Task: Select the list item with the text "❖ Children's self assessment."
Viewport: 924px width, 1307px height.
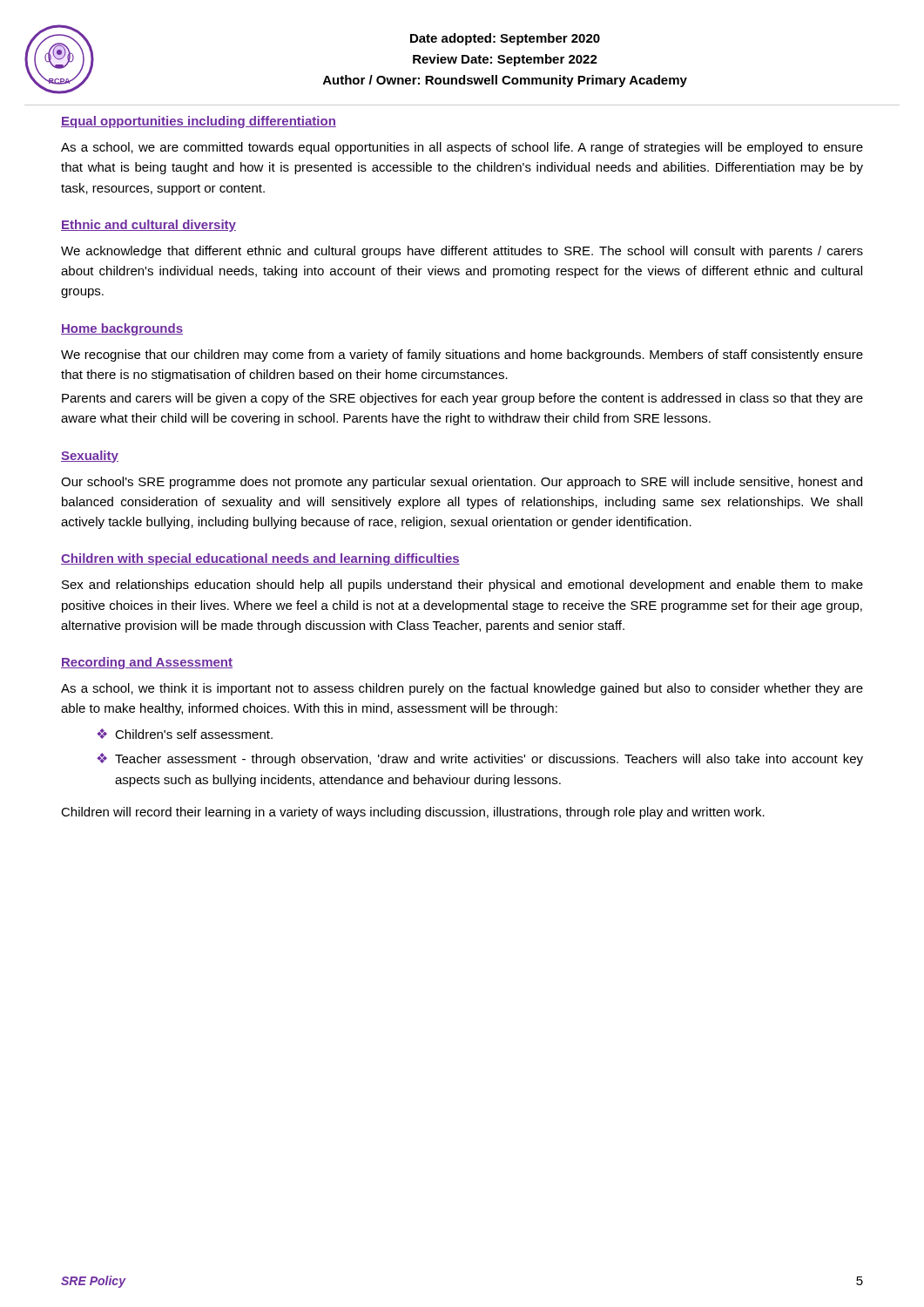Action: [185, 734]
